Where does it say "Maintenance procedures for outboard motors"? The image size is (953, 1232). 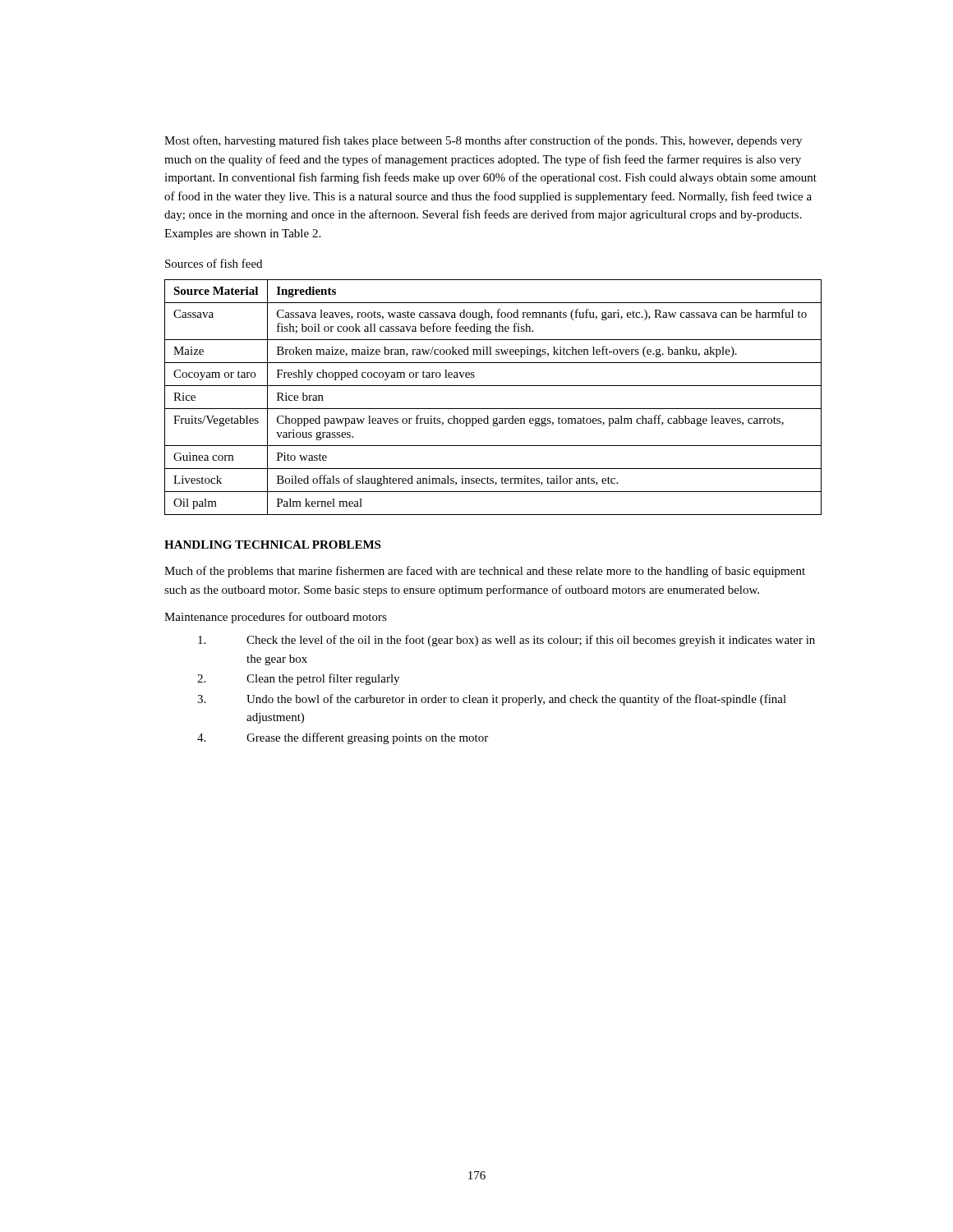click(276, 617)
